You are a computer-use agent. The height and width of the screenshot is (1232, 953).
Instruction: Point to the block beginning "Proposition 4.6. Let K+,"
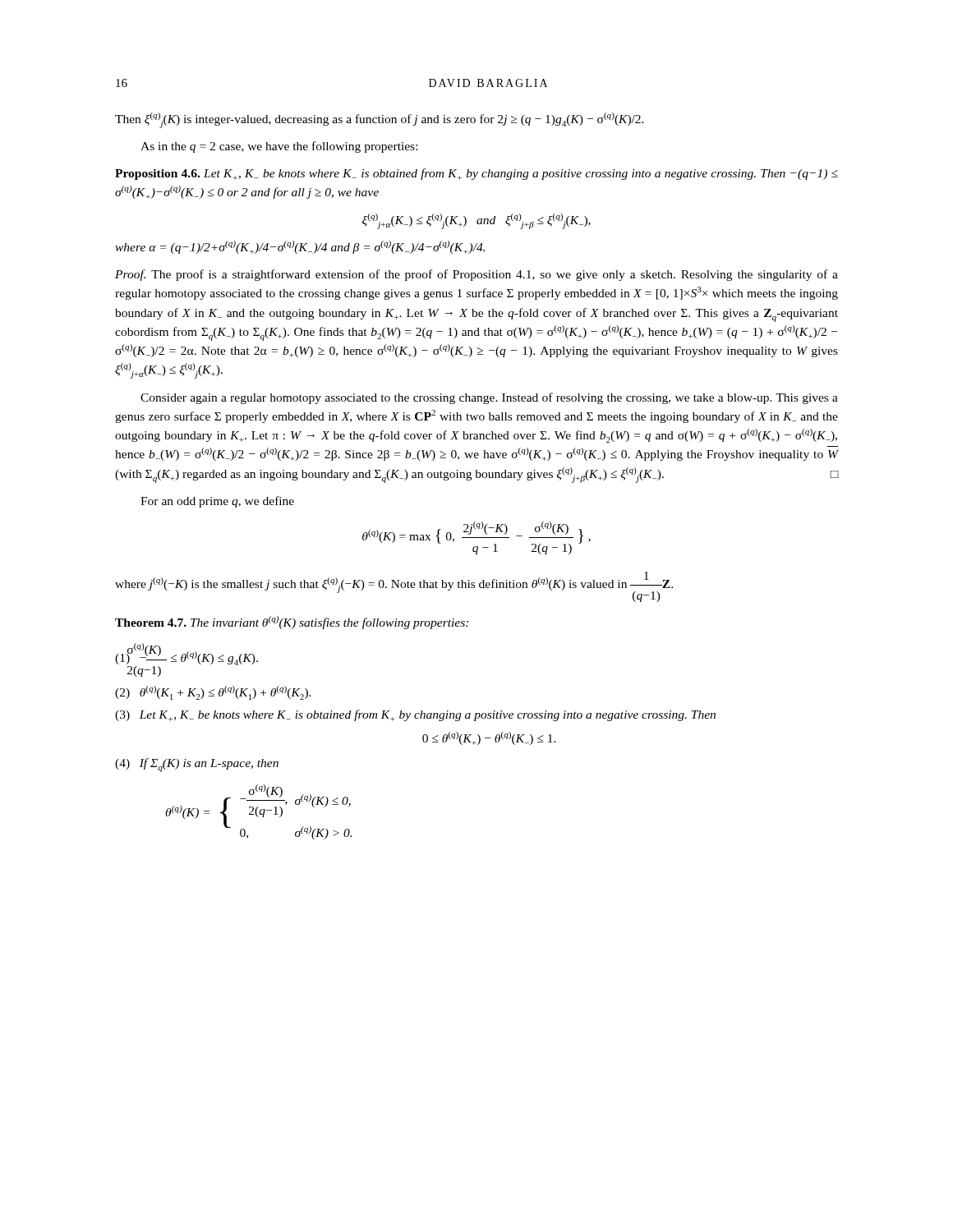coord(476,210)
